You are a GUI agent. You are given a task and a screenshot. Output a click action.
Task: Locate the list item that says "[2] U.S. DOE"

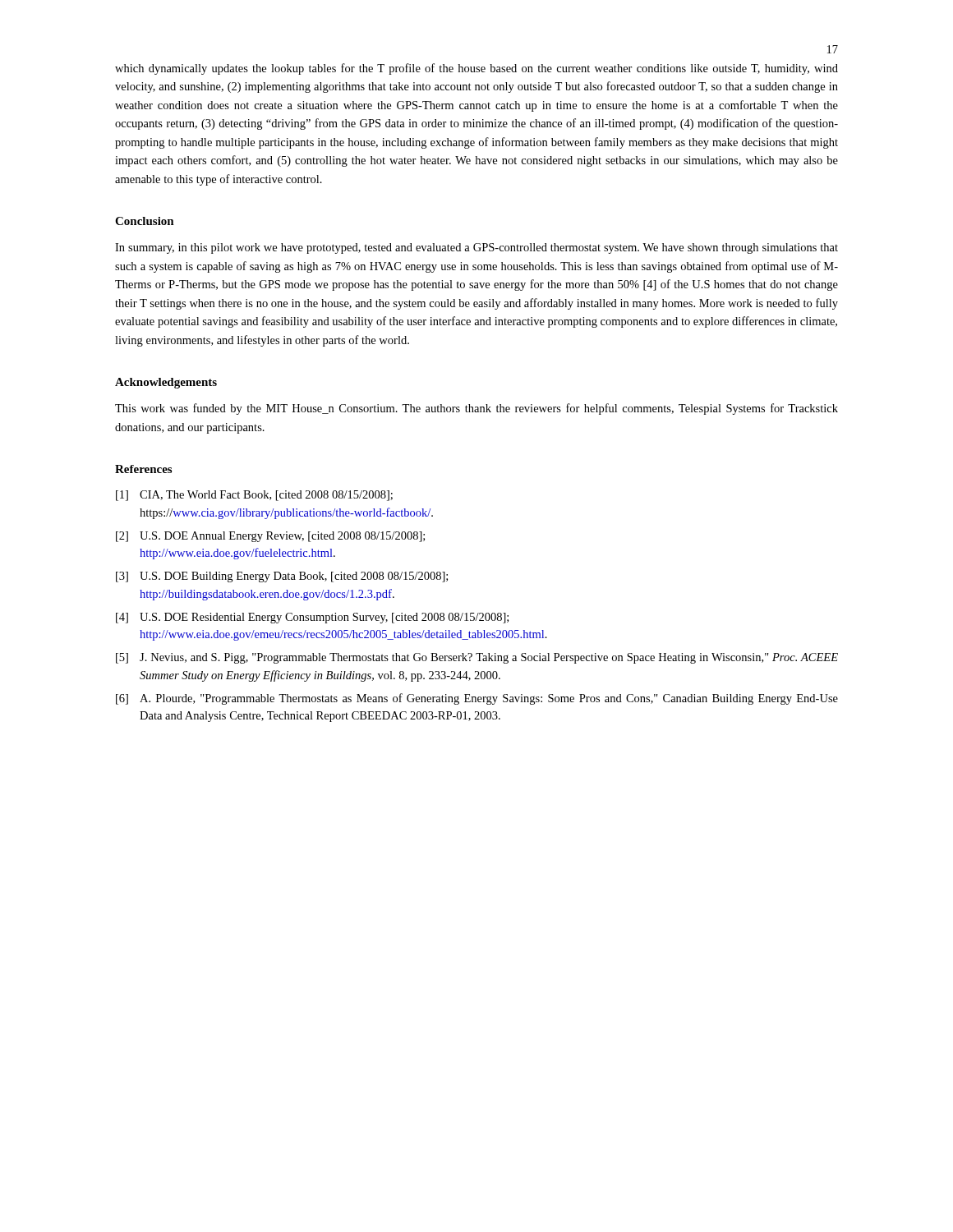[x=270, y=537]
